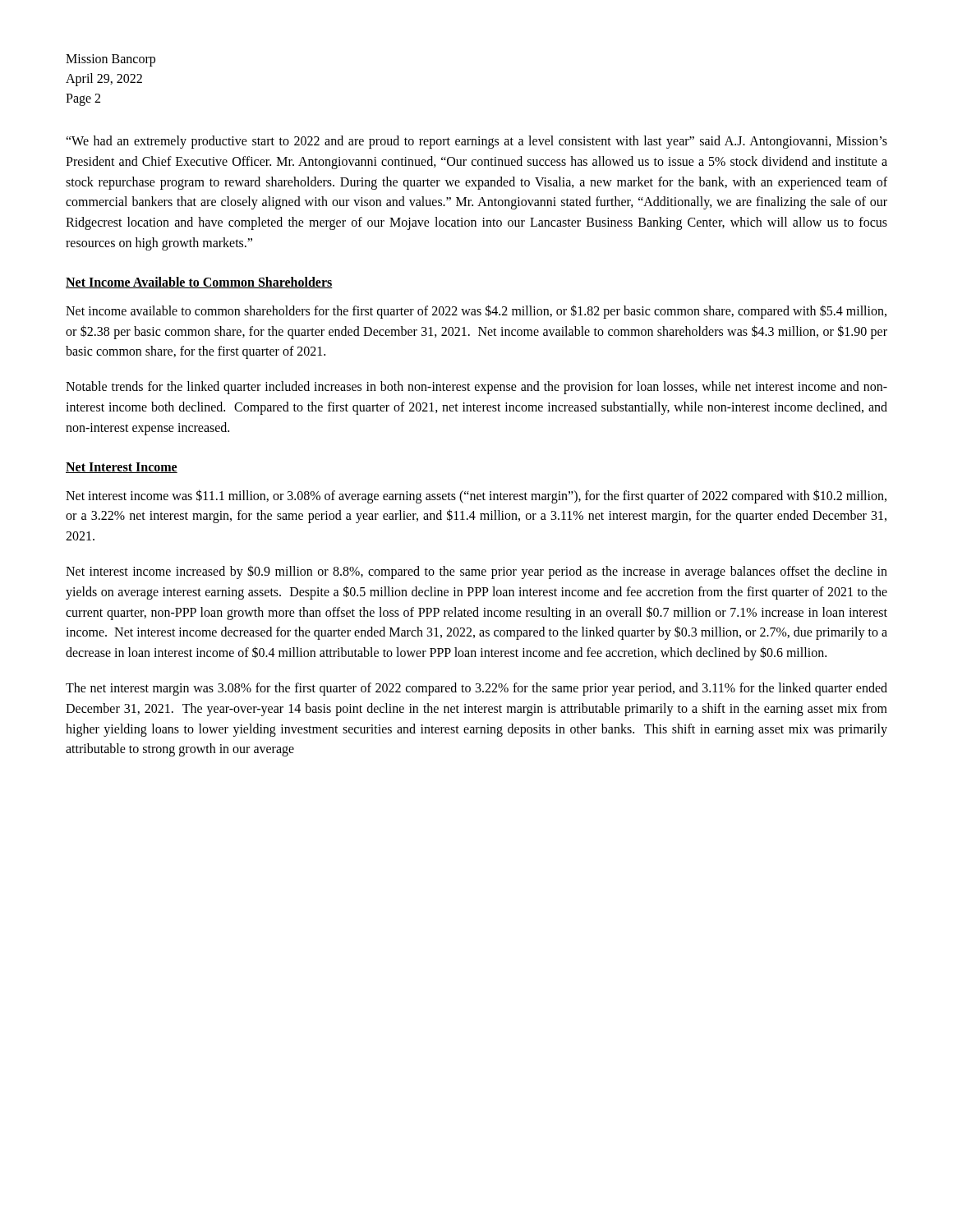Click the passage that begins "Net interest income increased"

click(476, 612)
